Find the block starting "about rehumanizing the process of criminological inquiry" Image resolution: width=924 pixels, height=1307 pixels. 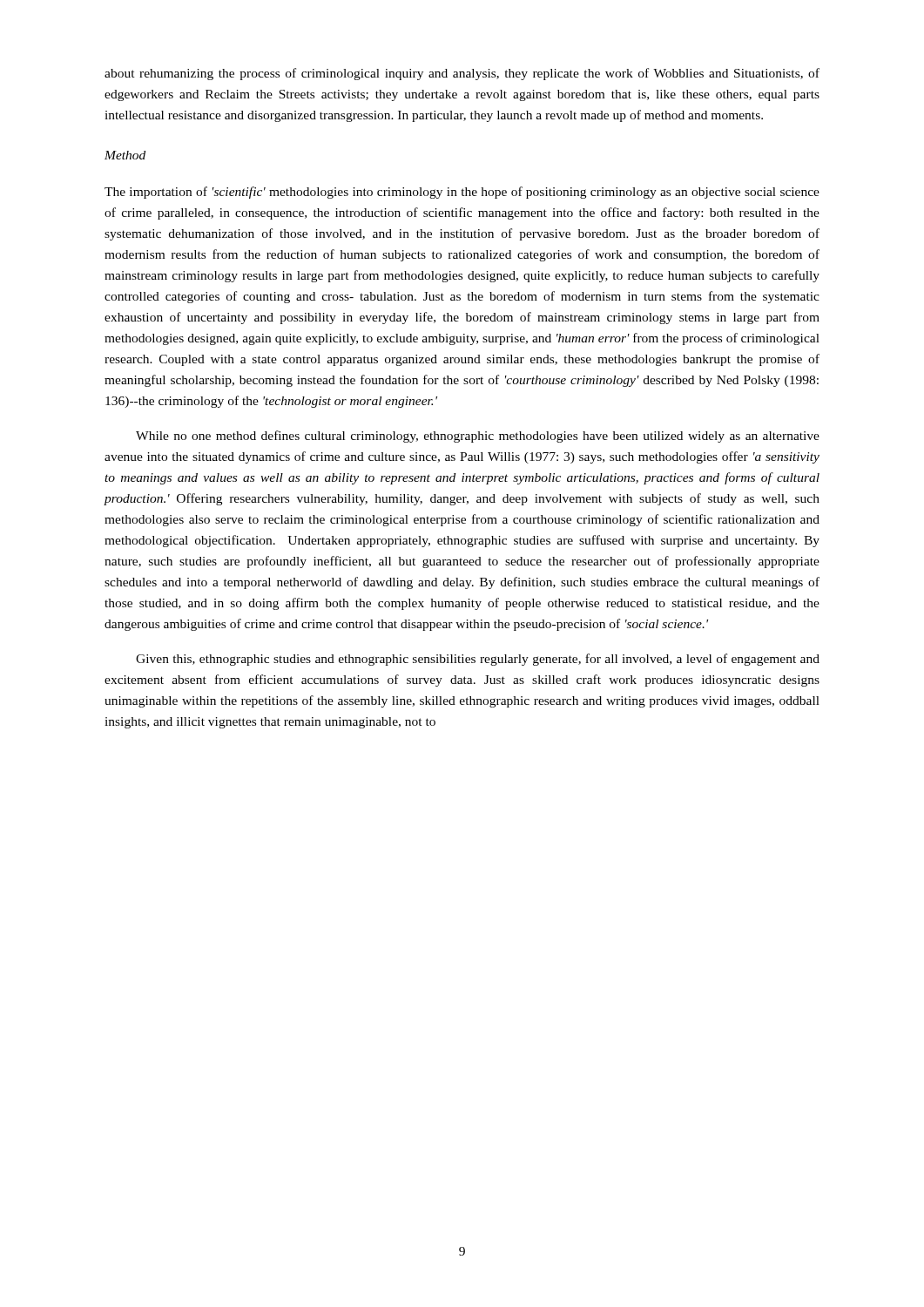click(462, 94)
